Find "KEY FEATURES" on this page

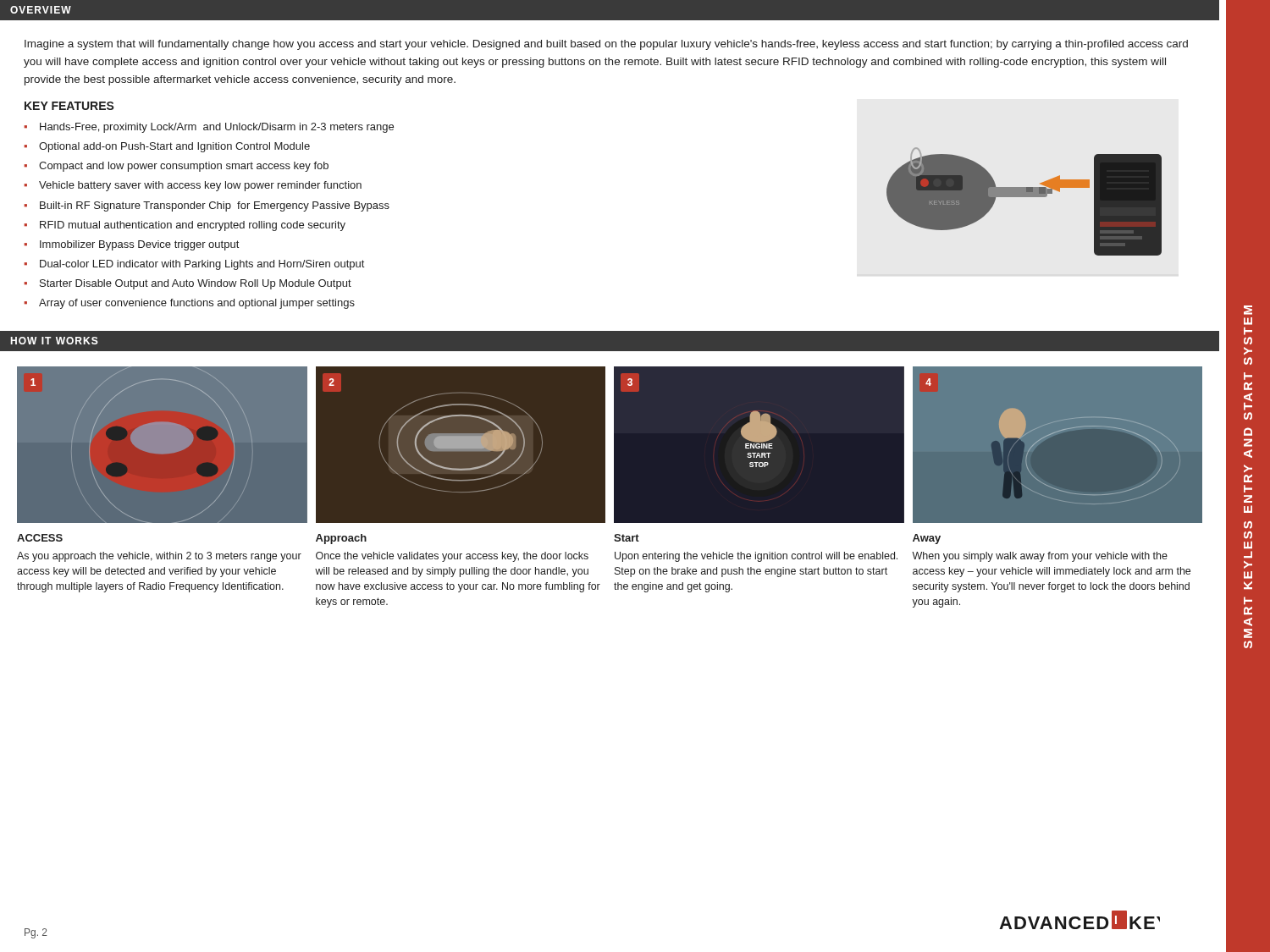click(69, 106)
